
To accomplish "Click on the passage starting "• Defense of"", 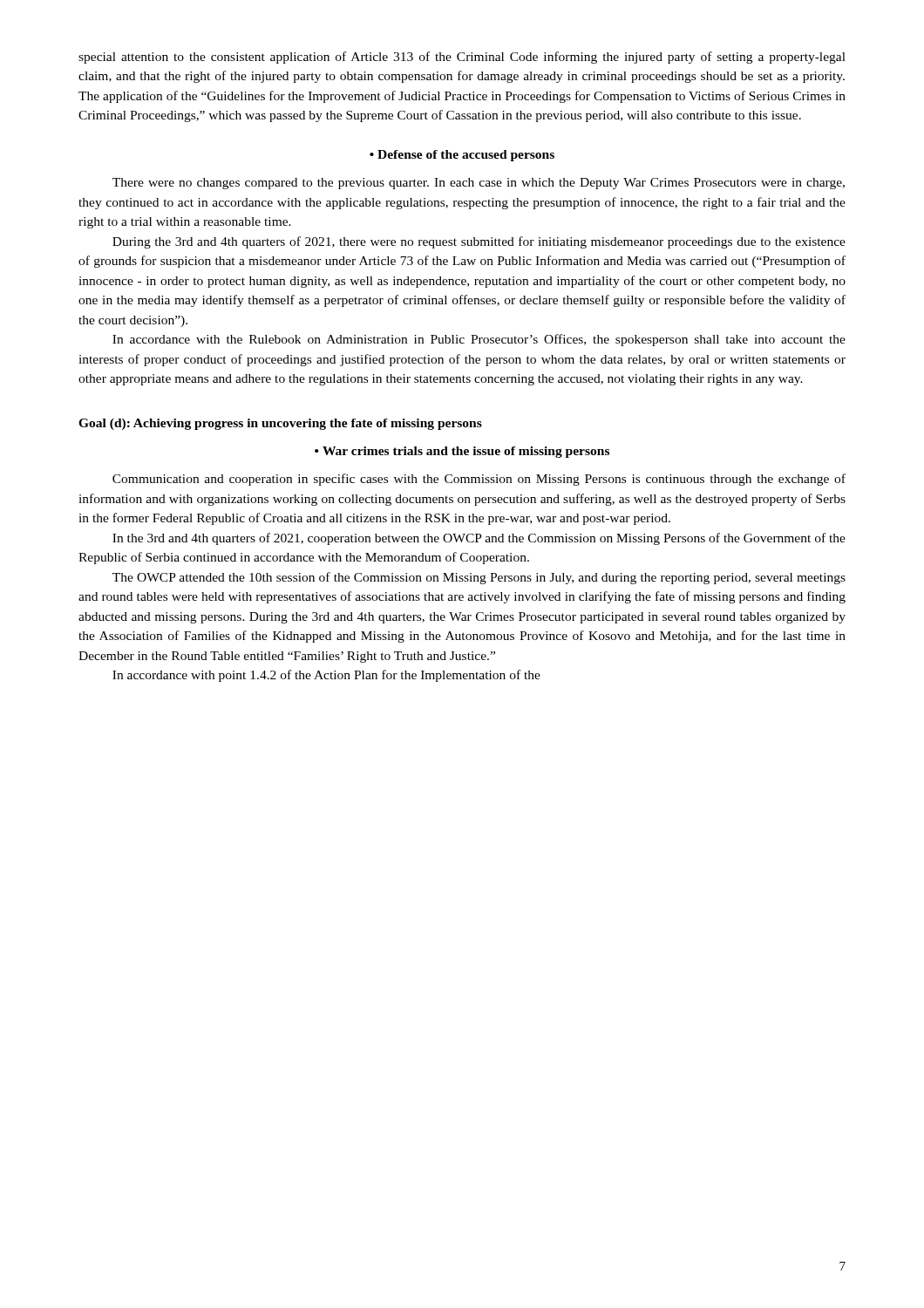I will [462, 154].
